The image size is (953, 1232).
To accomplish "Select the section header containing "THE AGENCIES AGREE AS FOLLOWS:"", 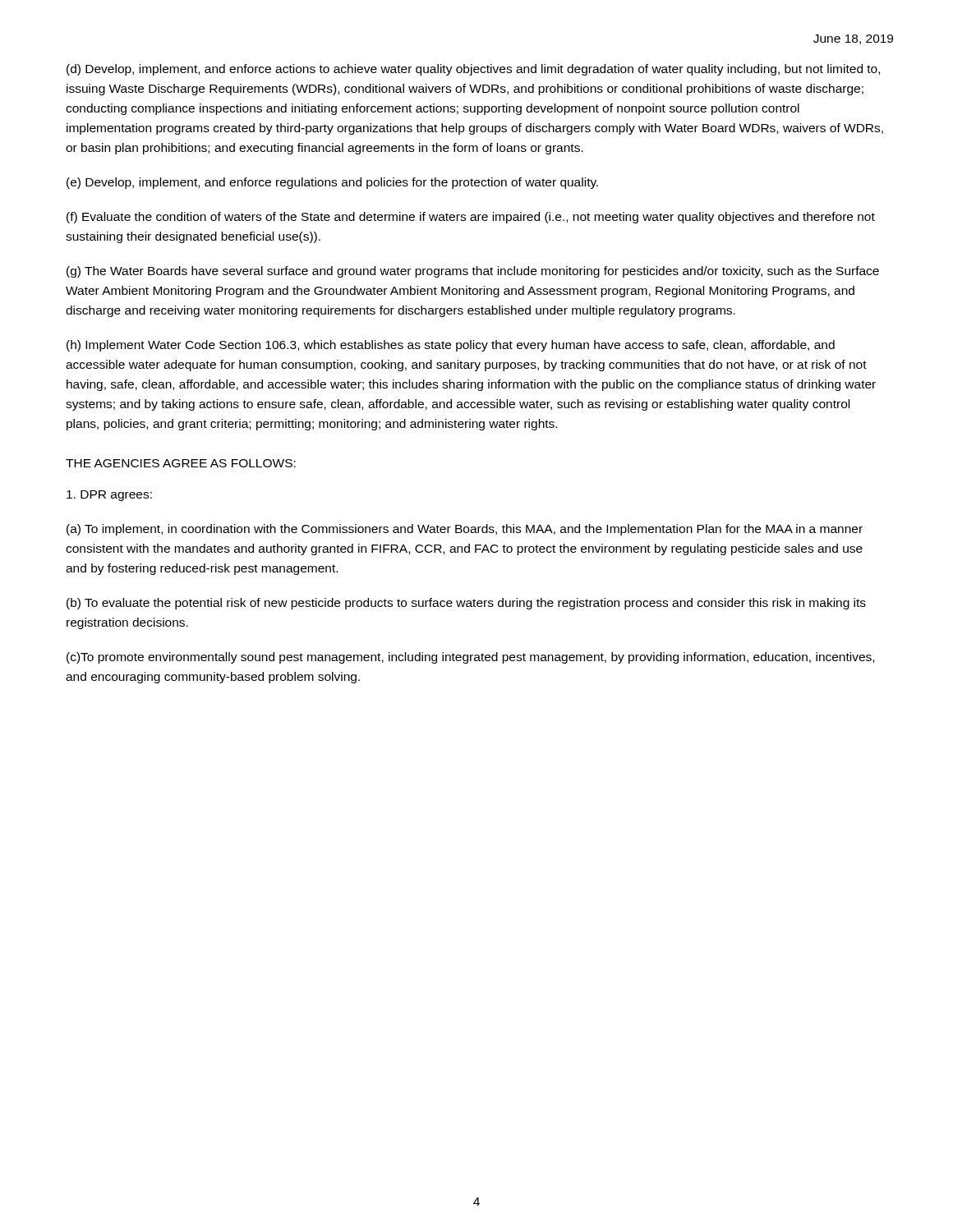I will pos(181,463).
